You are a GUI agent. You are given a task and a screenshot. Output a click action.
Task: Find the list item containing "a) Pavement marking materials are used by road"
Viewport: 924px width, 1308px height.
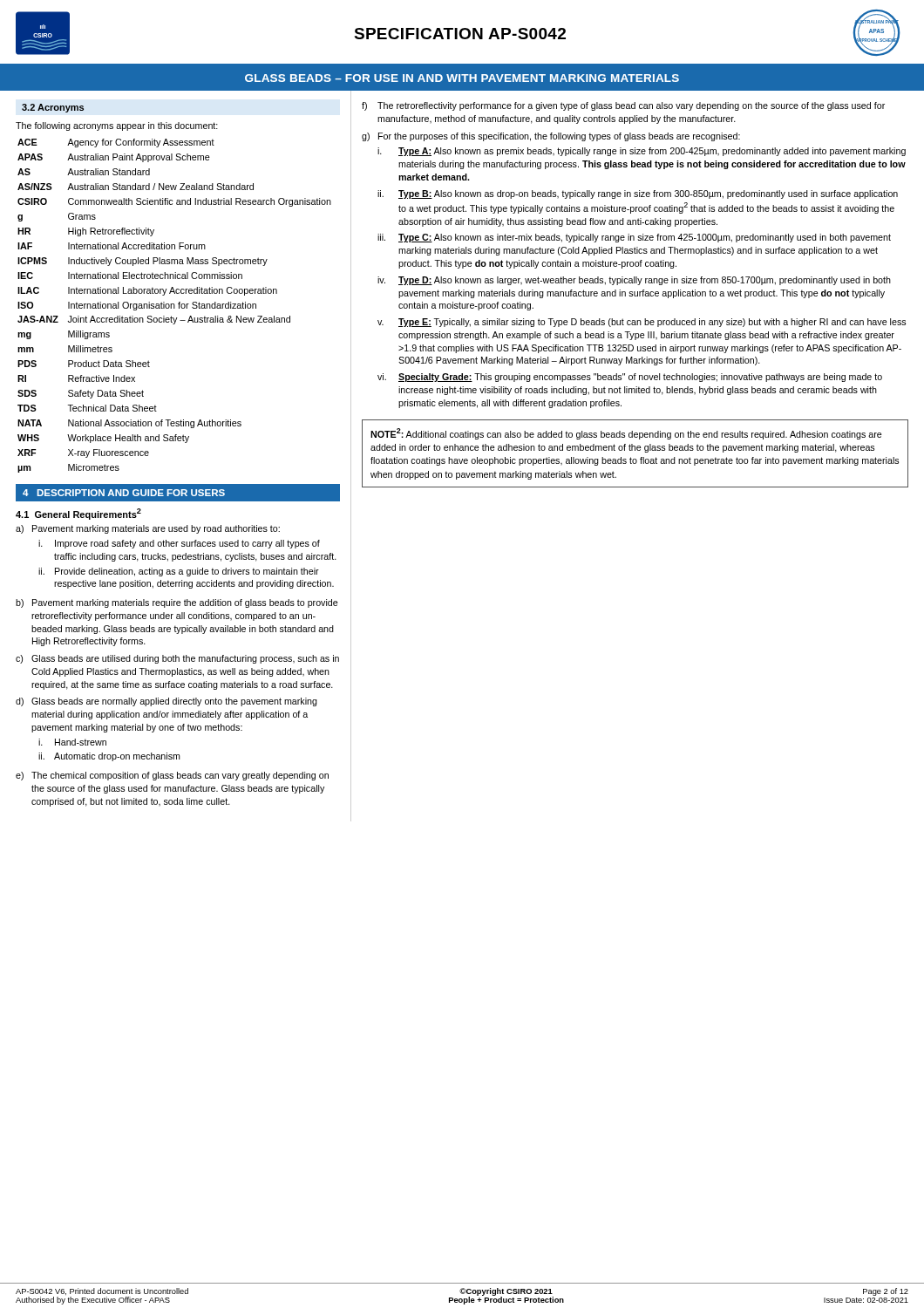pyautogui.click(x=178, y=557)
